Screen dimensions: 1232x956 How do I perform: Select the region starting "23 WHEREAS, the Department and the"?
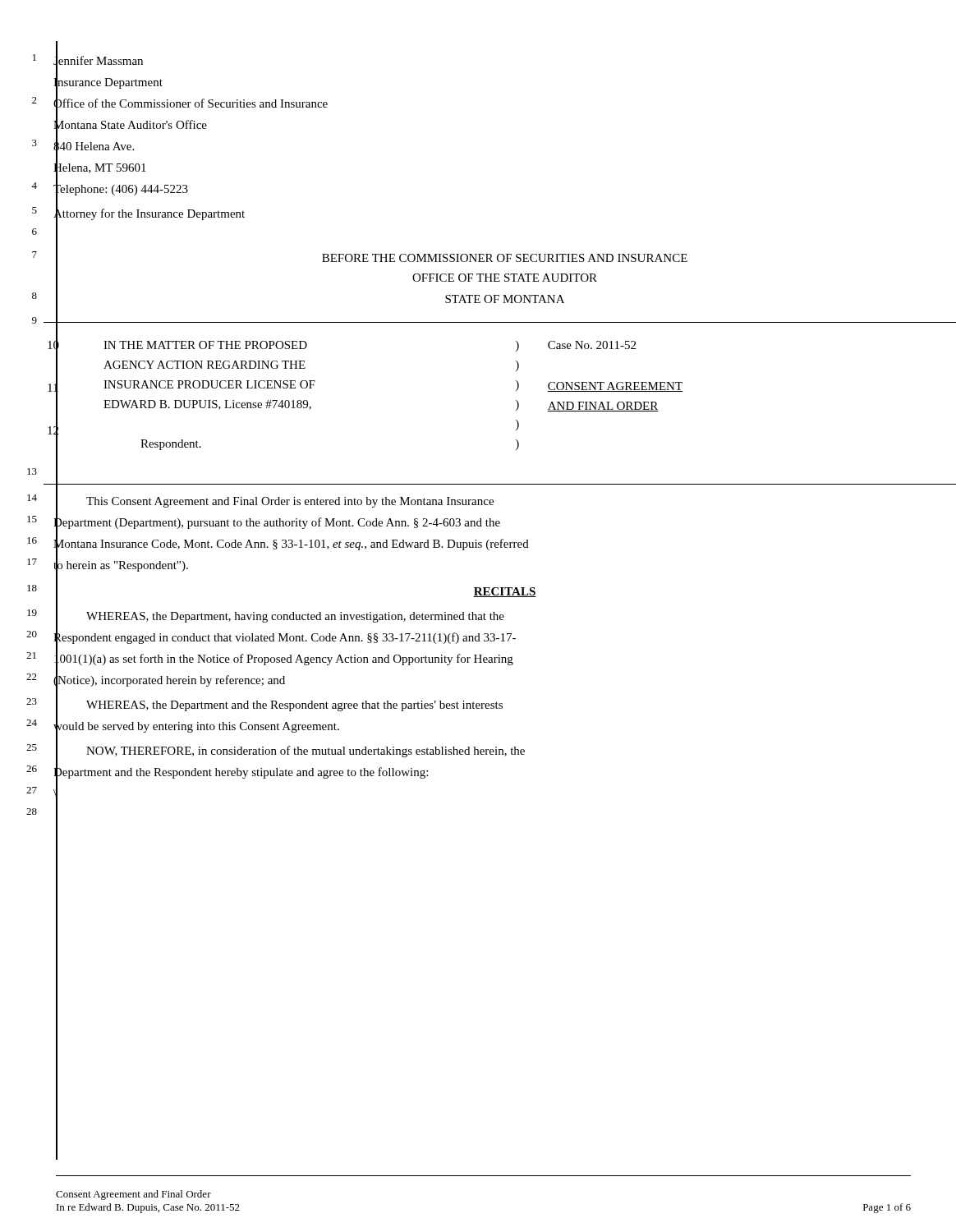coord(478,704)
